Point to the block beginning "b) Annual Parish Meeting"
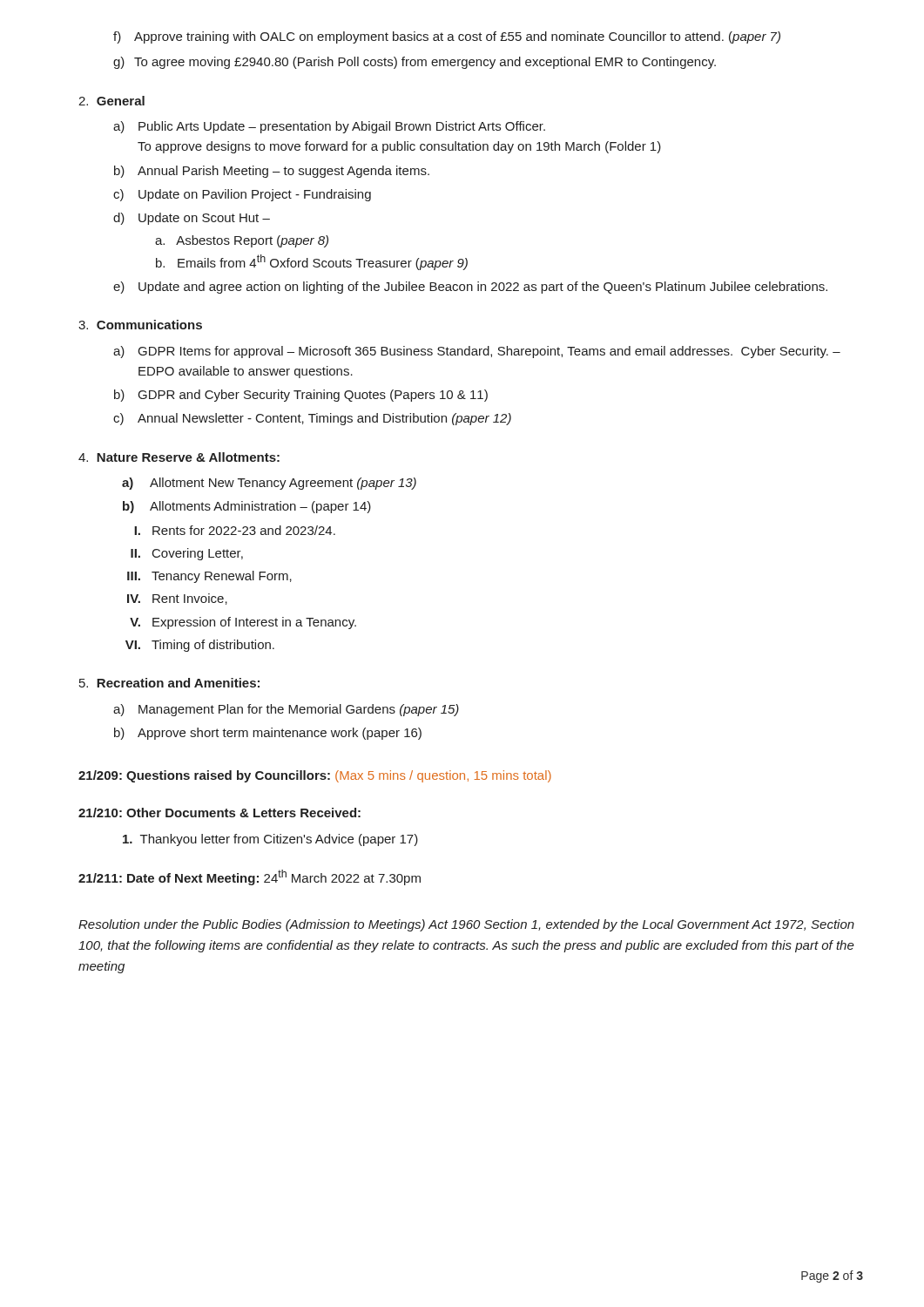Image resolution: width=924 pixels, height=1307 pixels. 272,170
